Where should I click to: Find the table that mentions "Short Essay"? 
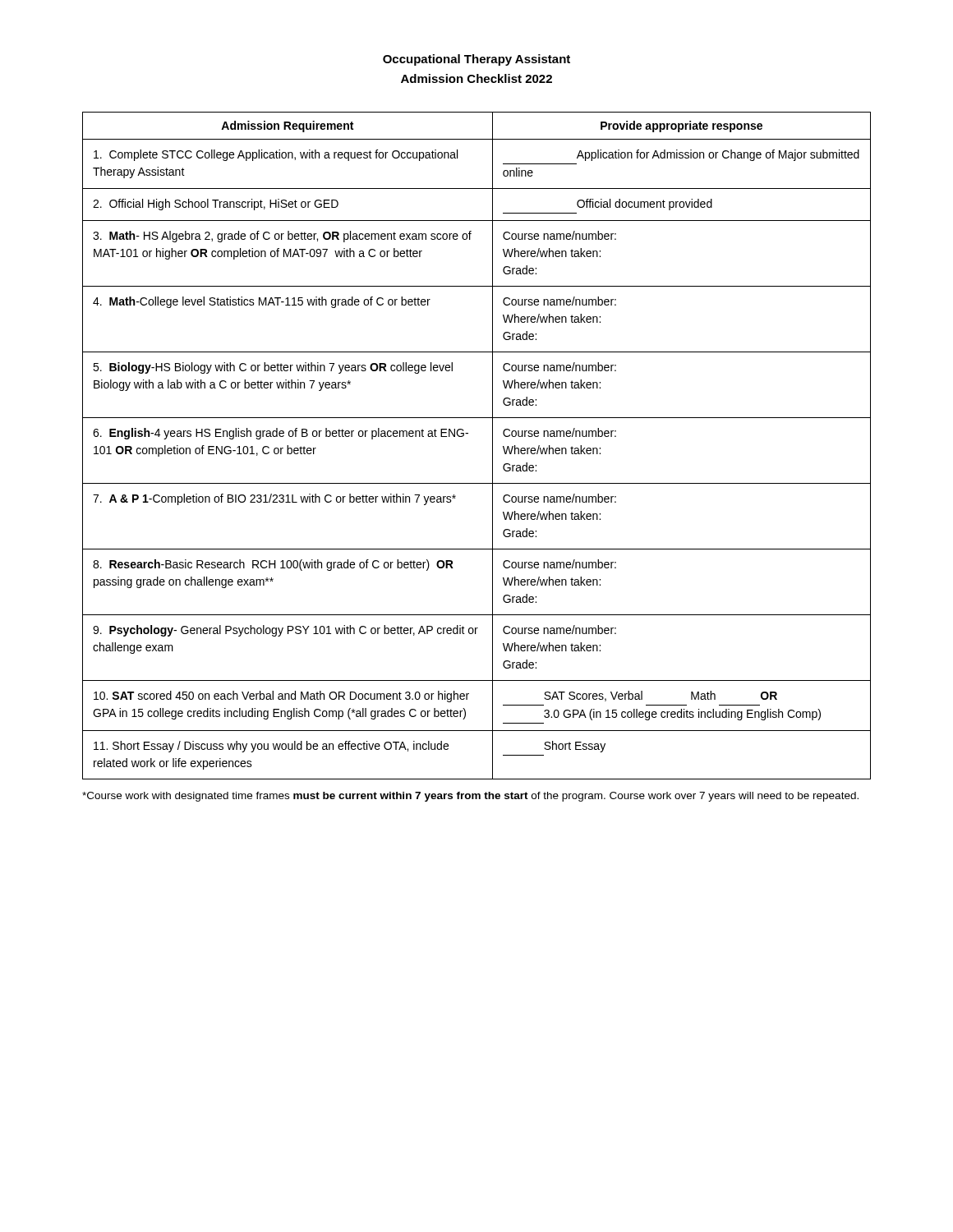coord(476,446)
